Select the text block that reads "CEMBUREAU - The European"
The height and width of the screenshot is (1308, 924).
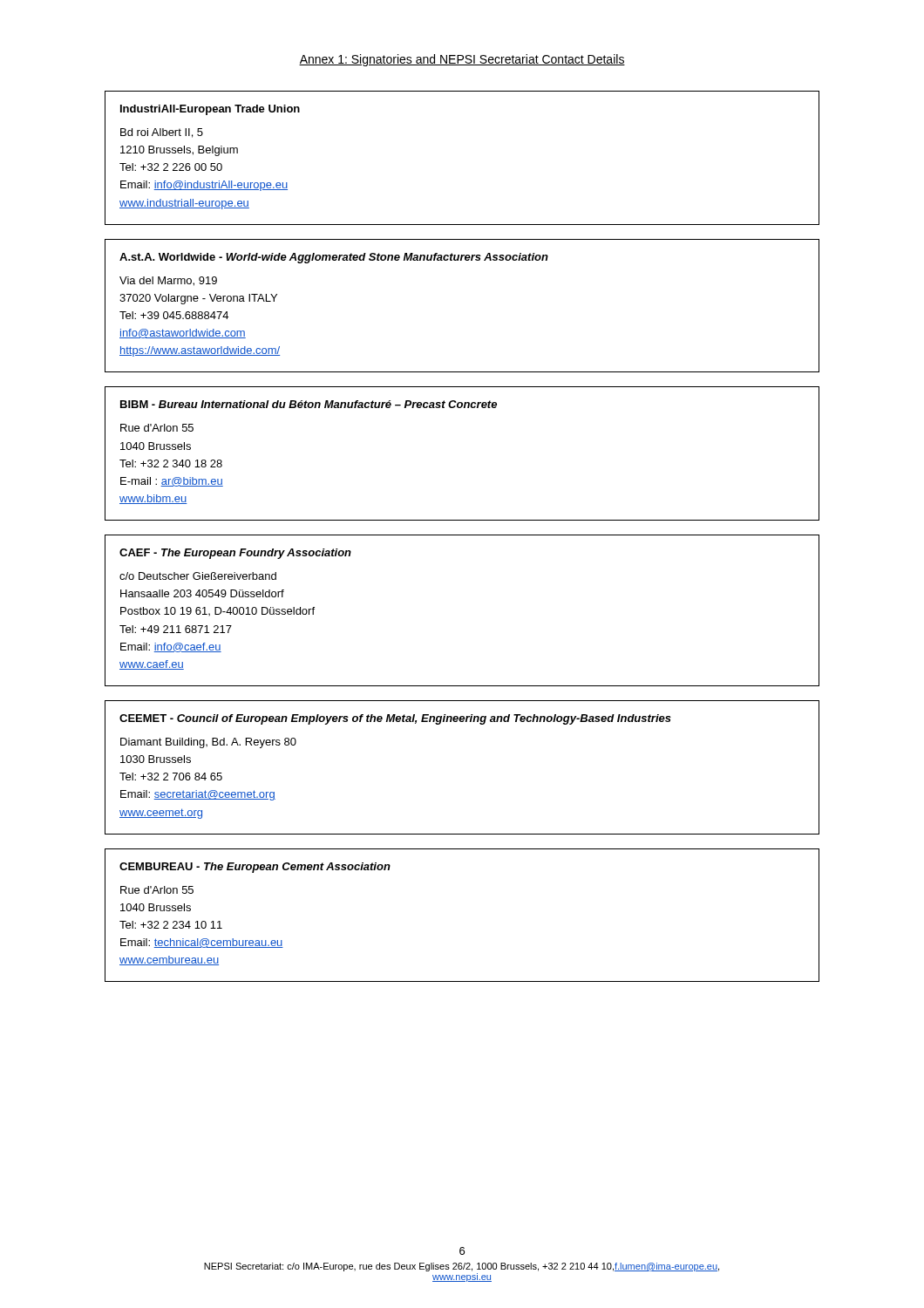pos(255,868)
